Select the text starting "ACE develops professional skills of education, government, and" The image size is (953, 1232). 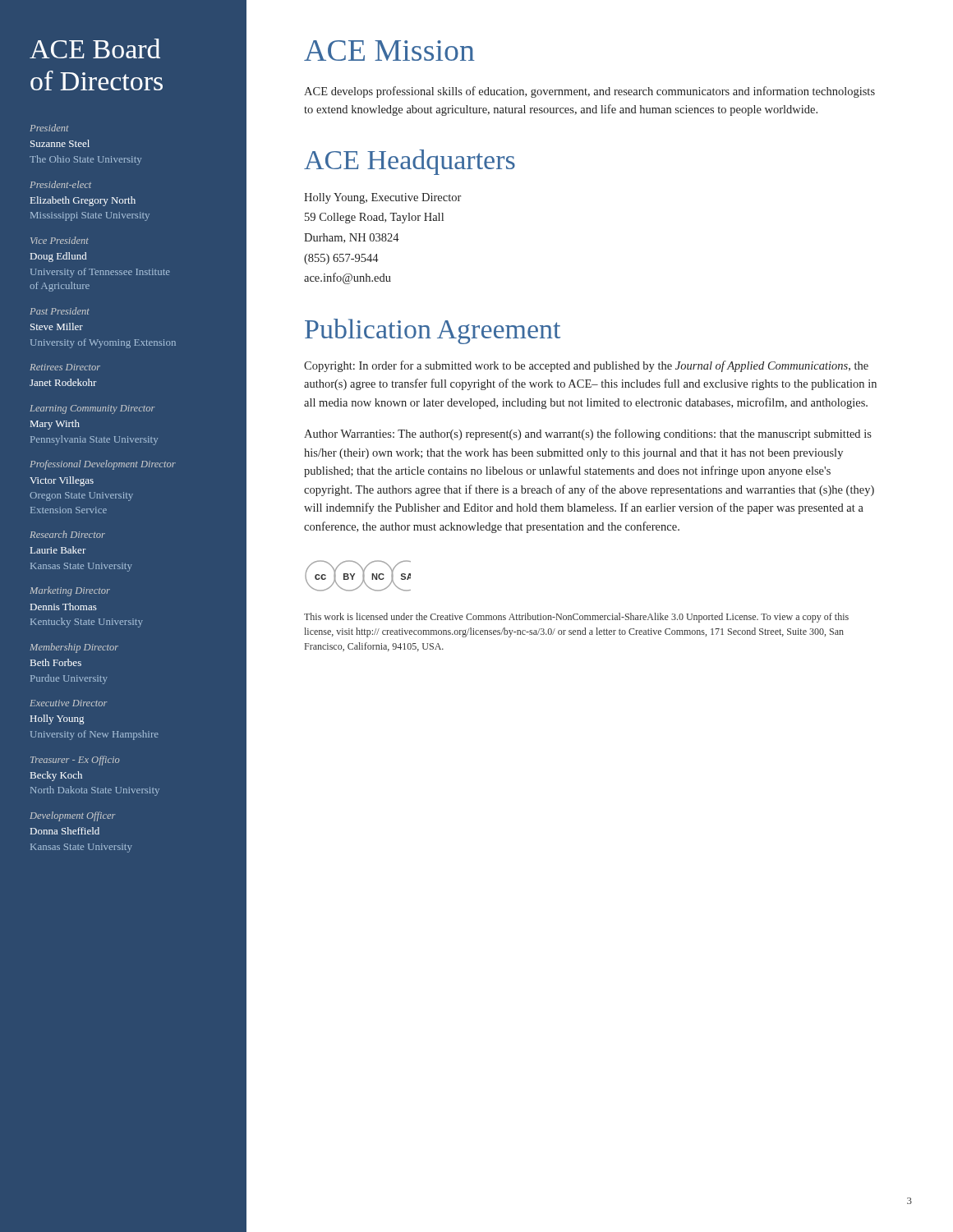[x=592, y=100]
